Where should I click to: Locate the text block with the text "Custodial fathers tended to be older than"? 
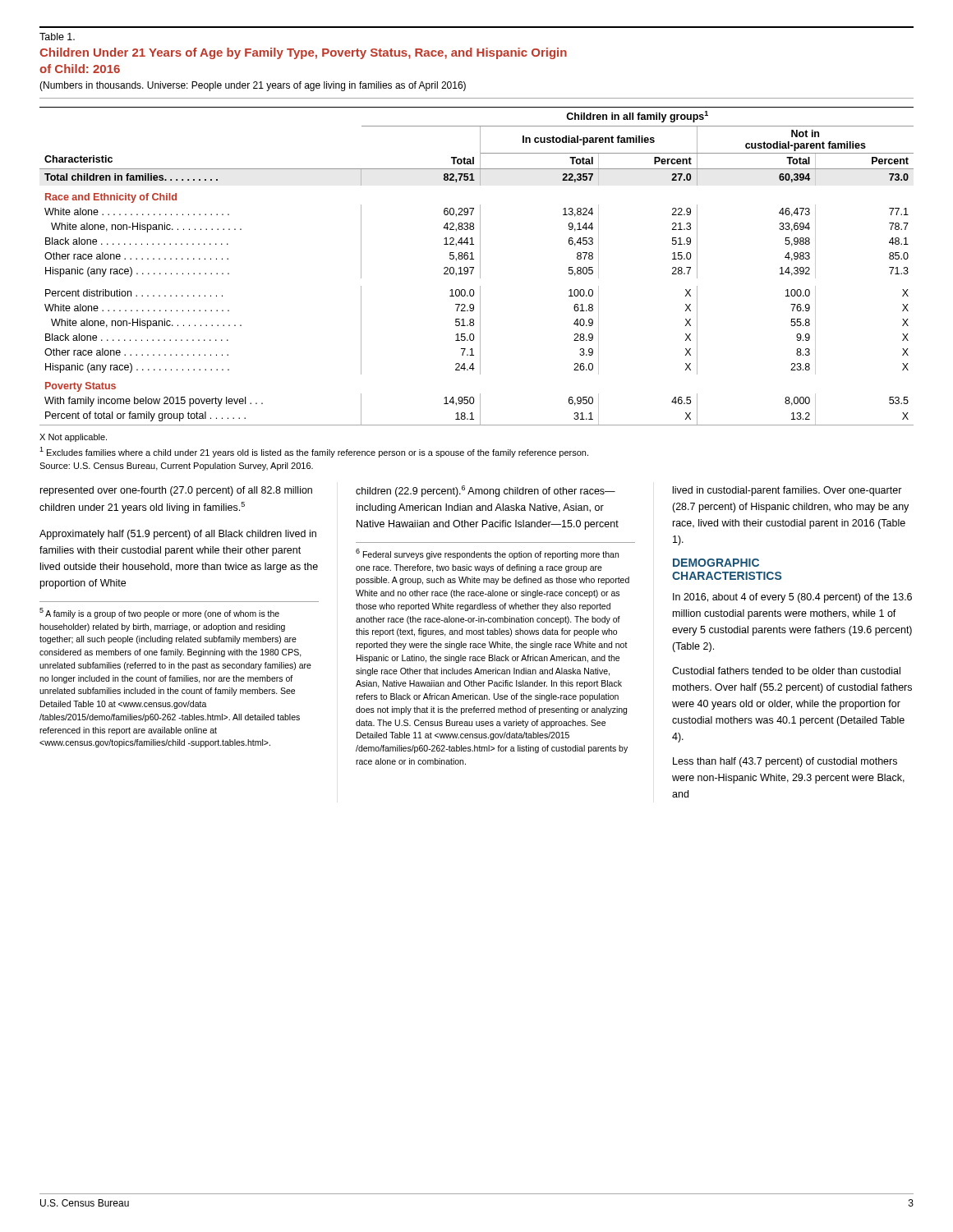[x=792, y=704]
